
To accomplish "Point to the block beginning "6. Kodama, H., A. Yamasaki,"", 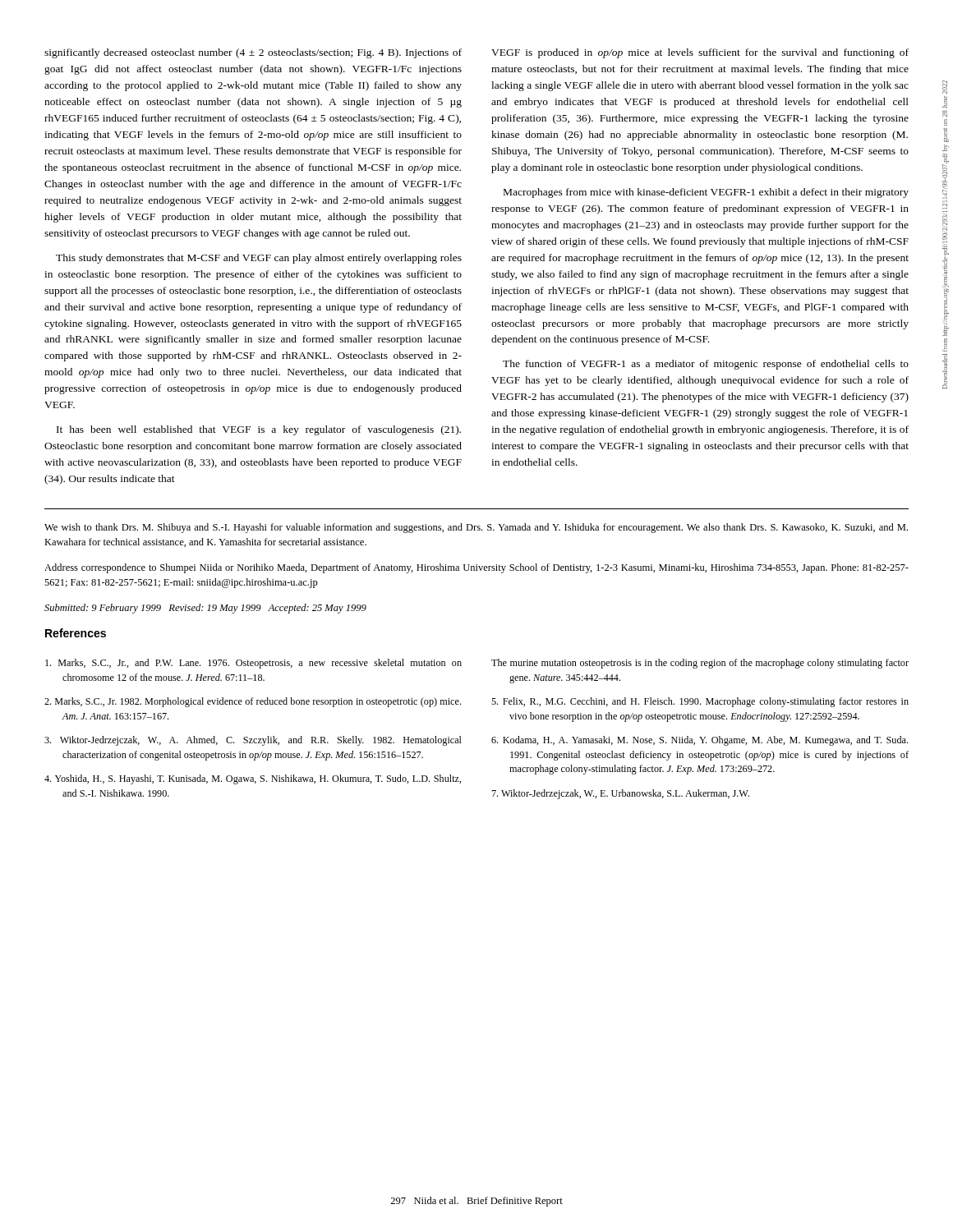I will 700,755.
